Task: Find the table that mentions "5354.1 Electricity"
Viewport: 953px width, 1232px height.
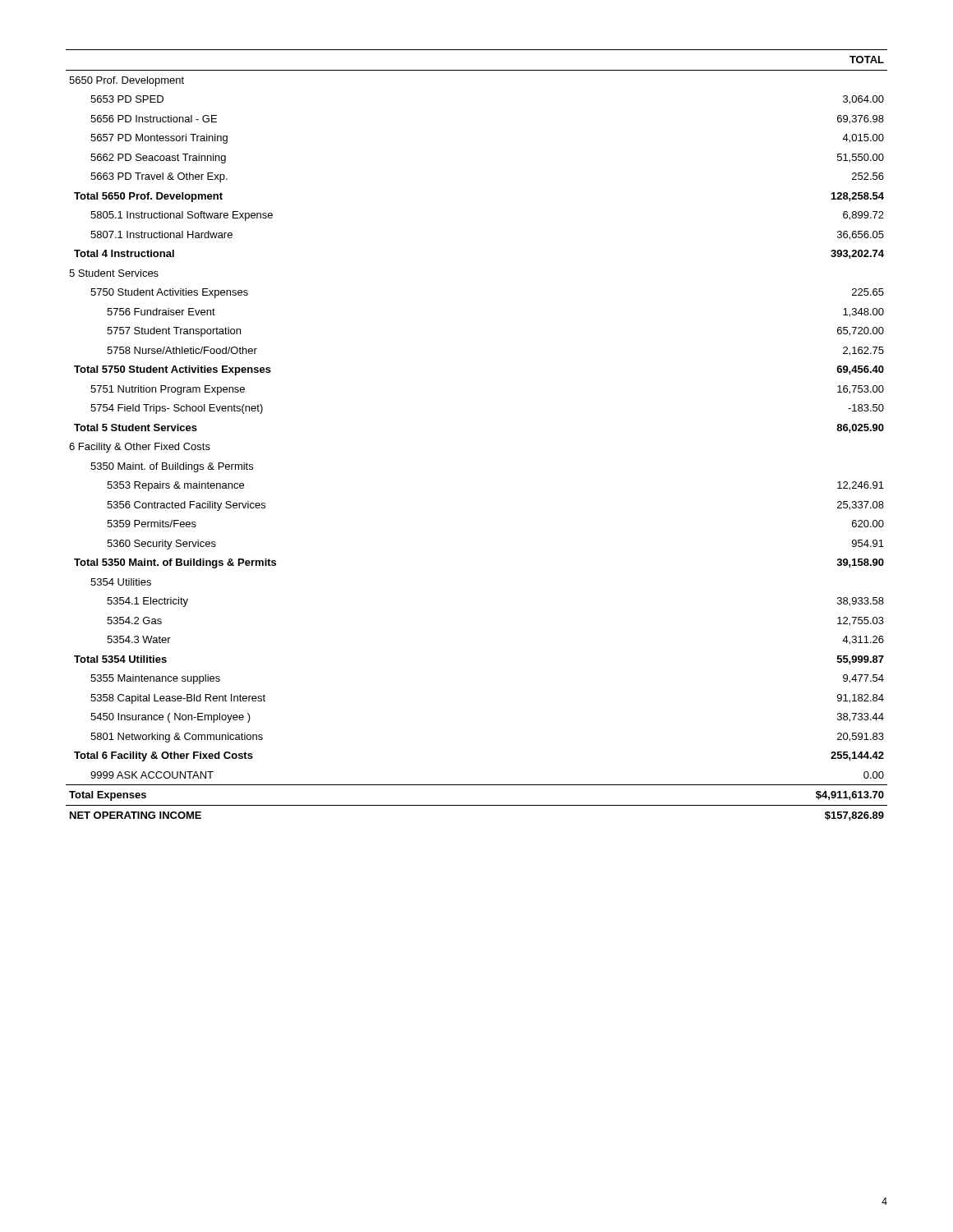Action: pos(476,437)
